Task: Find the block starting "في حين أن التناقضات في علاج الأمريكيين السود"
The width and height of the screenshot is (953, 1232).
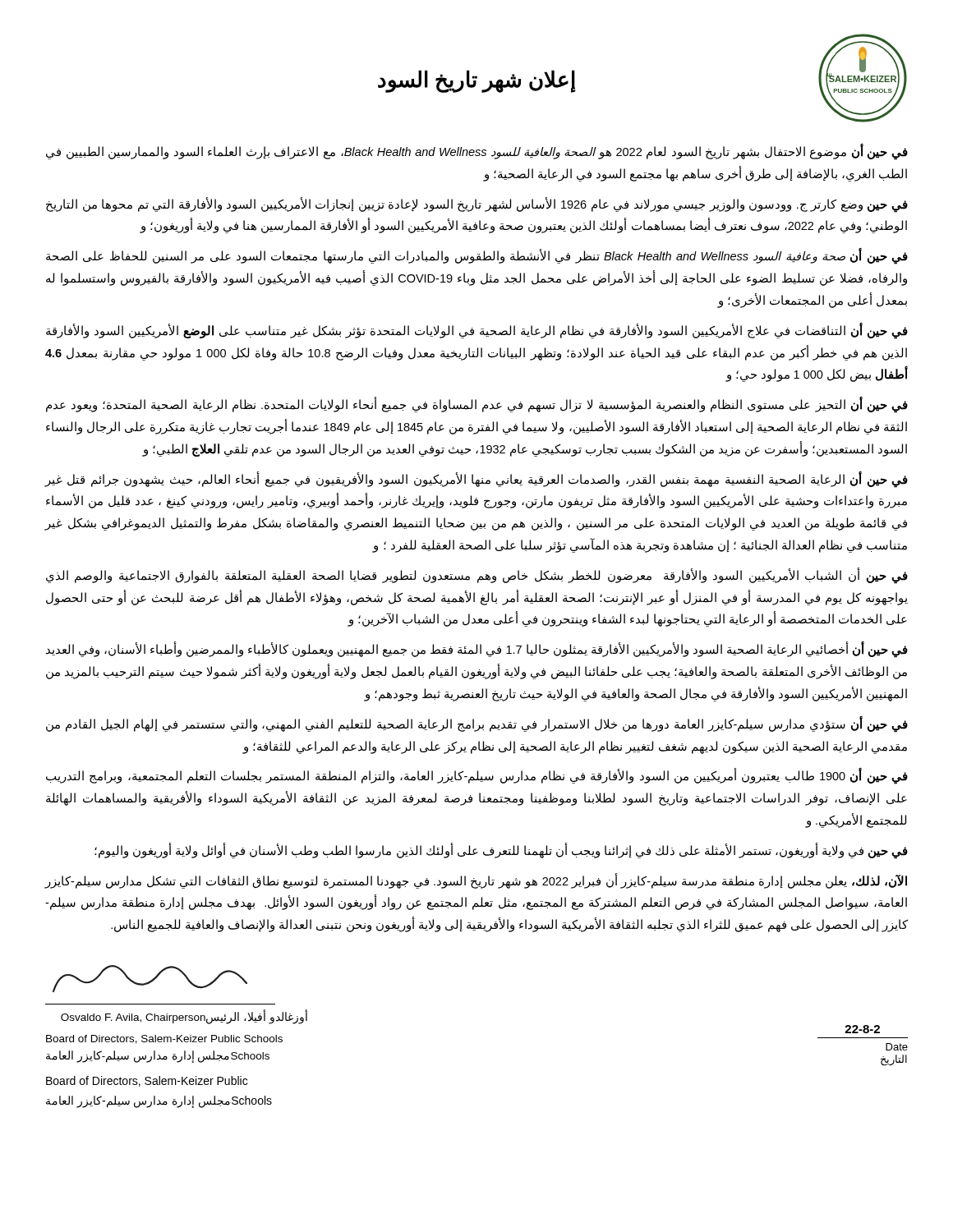Action: tap(476, 353)
